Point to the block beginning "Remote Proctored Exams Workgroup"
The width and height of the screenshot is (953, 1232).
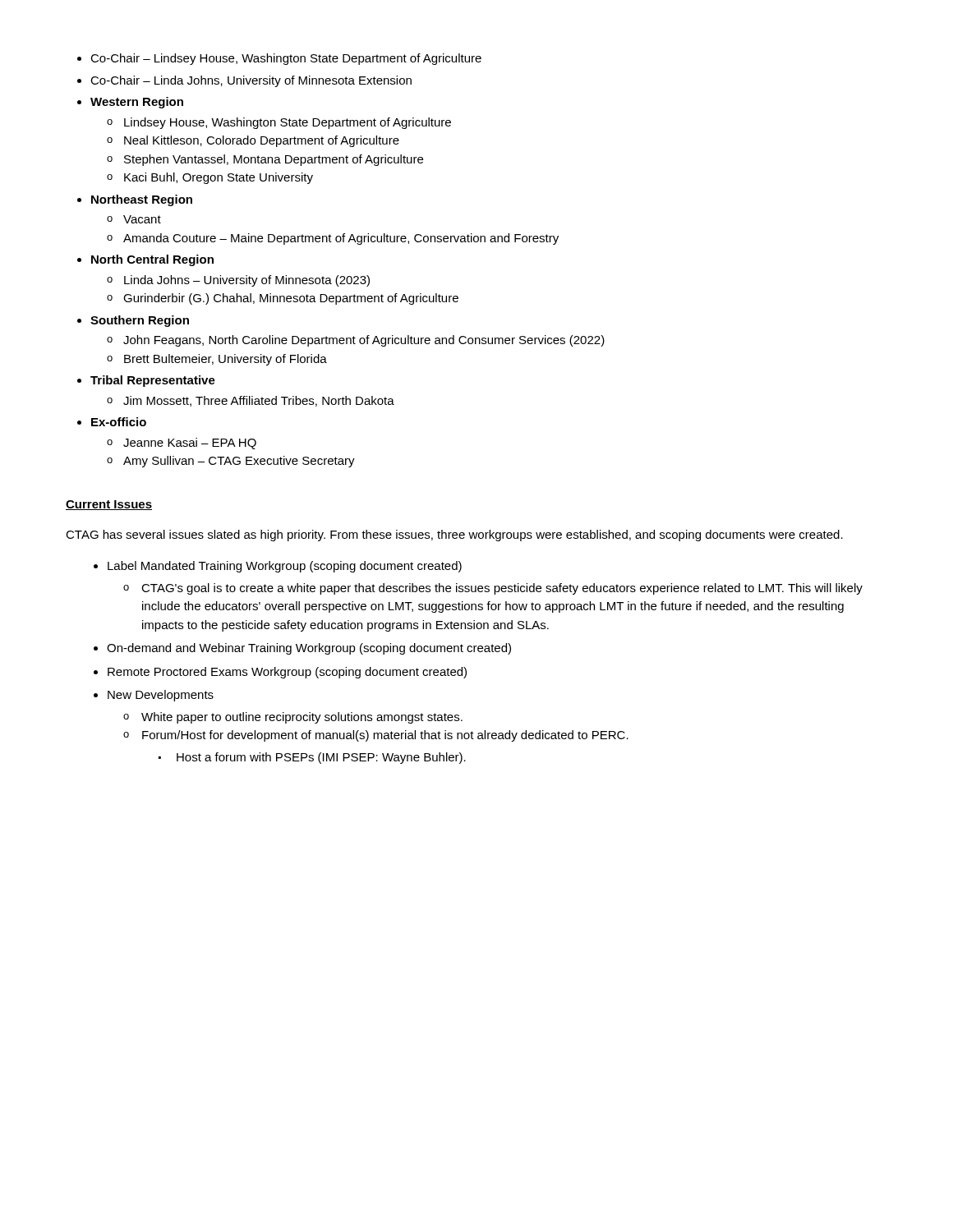(287, 673)
